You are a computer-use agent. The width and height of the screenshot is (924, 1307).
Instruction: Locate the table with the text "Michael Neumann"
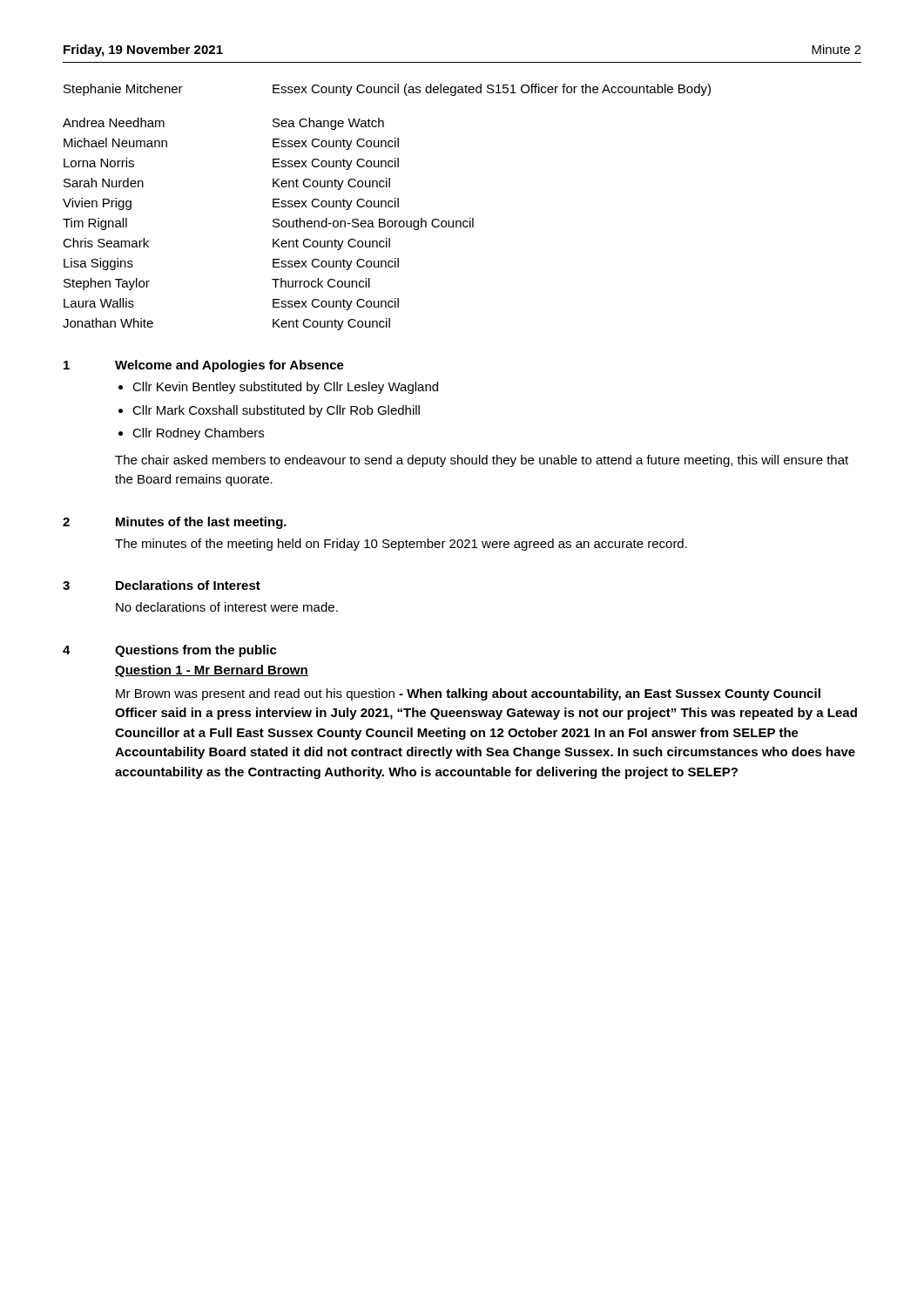click(x=462, y=206)
